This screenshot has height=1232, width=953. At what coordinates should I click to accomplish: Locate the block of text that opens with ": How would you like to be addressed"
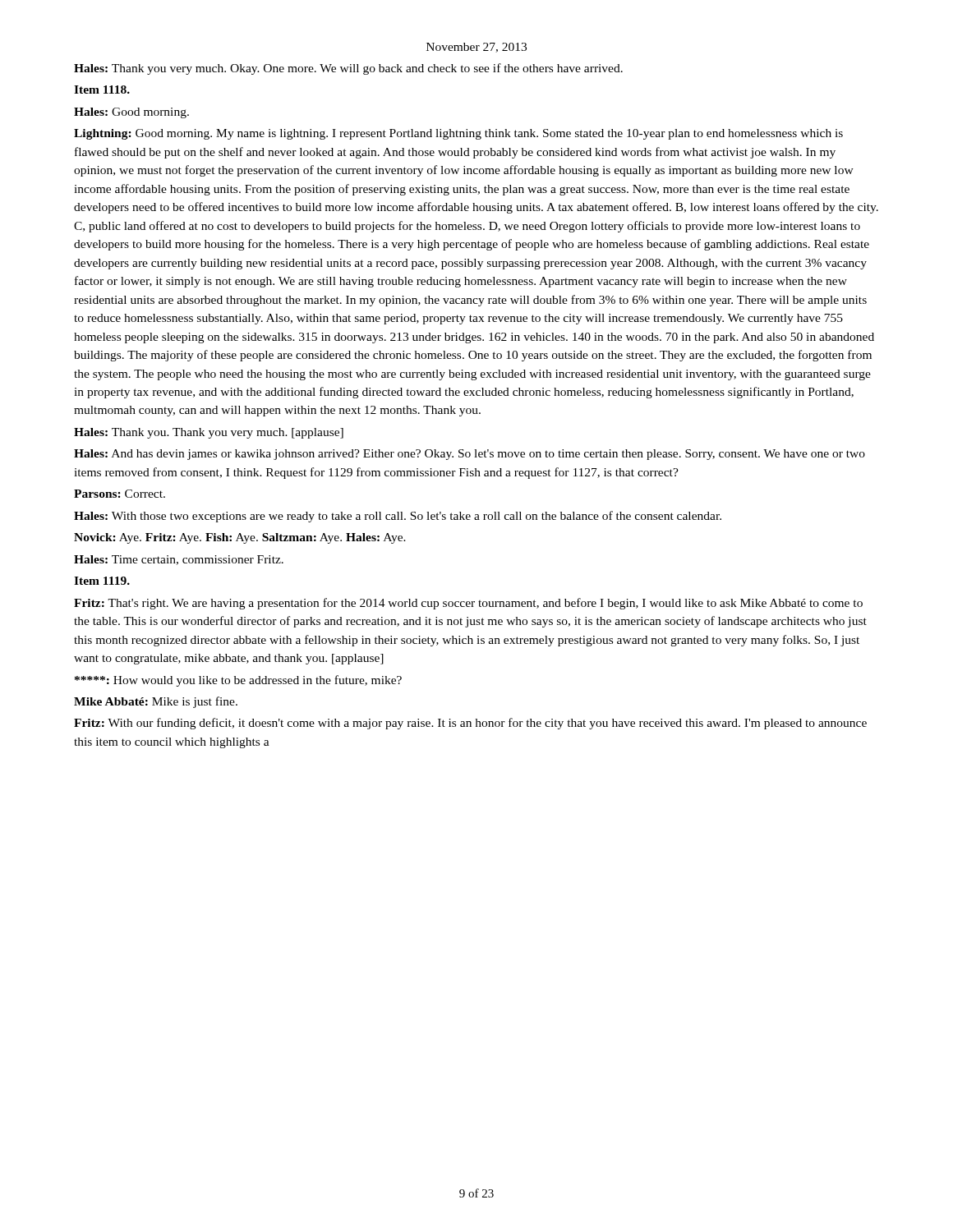coord(238,679)
